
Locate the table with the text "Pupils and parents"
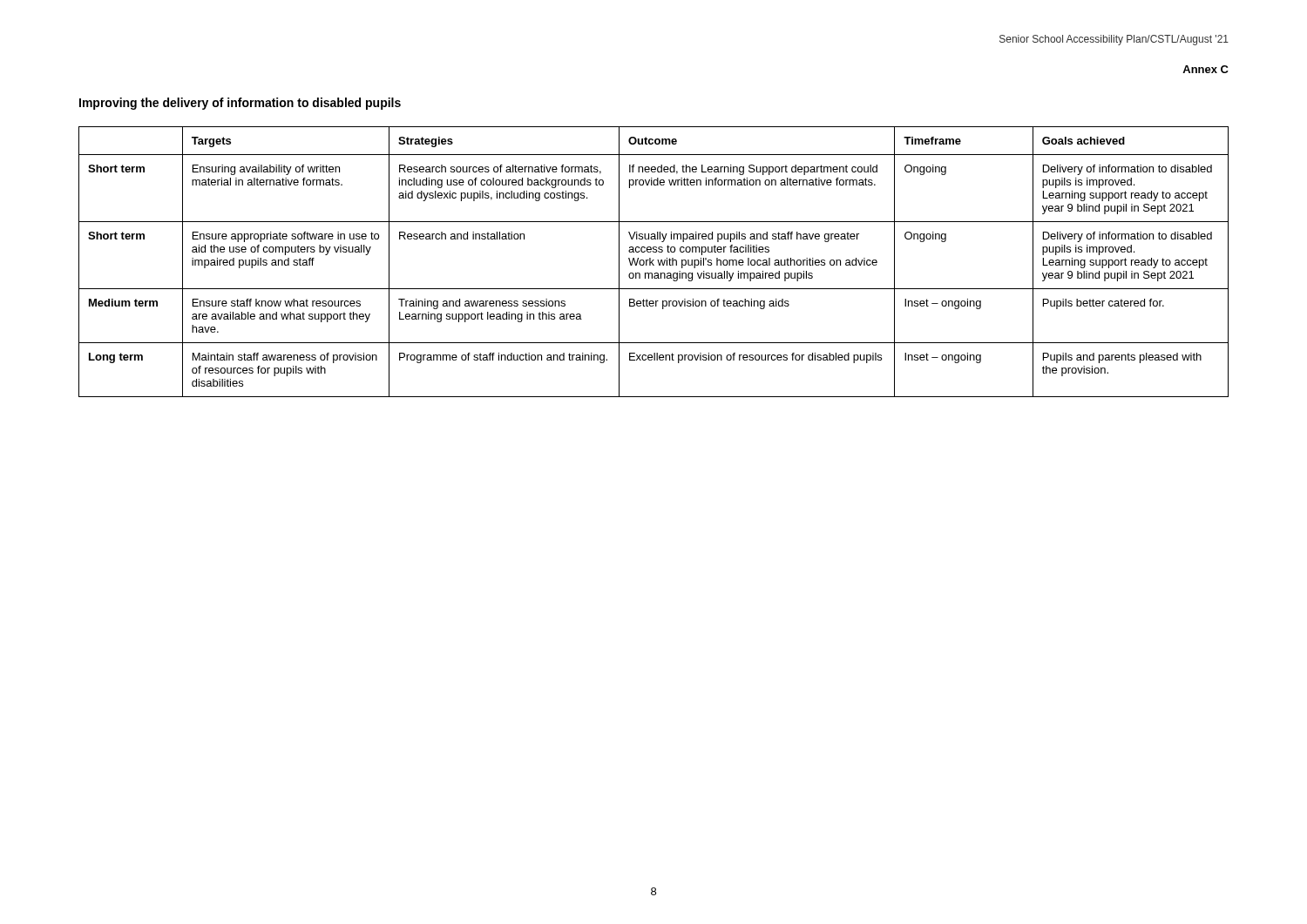654,262
